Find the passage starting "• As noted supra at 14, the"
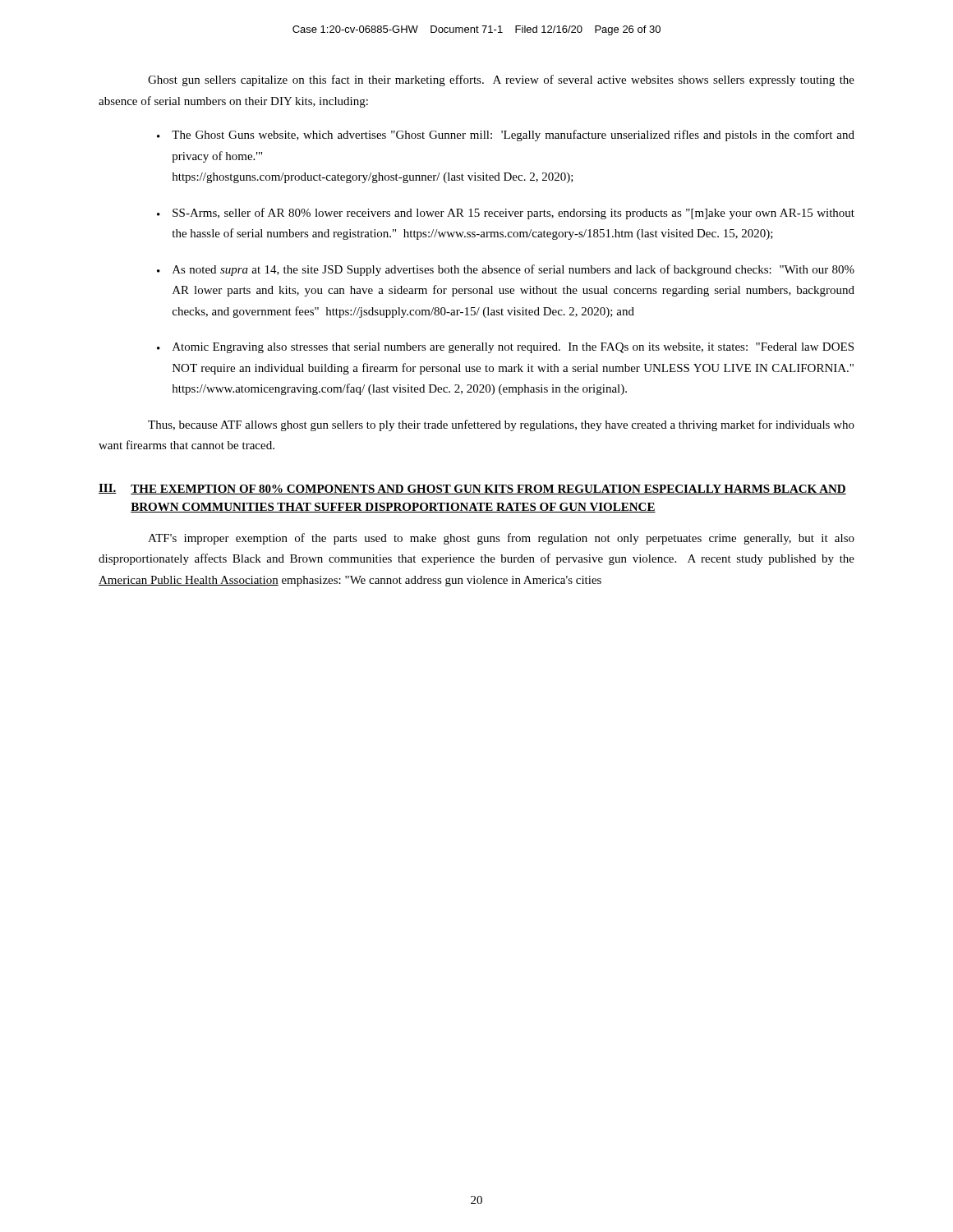The width and height of the screenshot is (953, 1232). [x=505, y=291]
